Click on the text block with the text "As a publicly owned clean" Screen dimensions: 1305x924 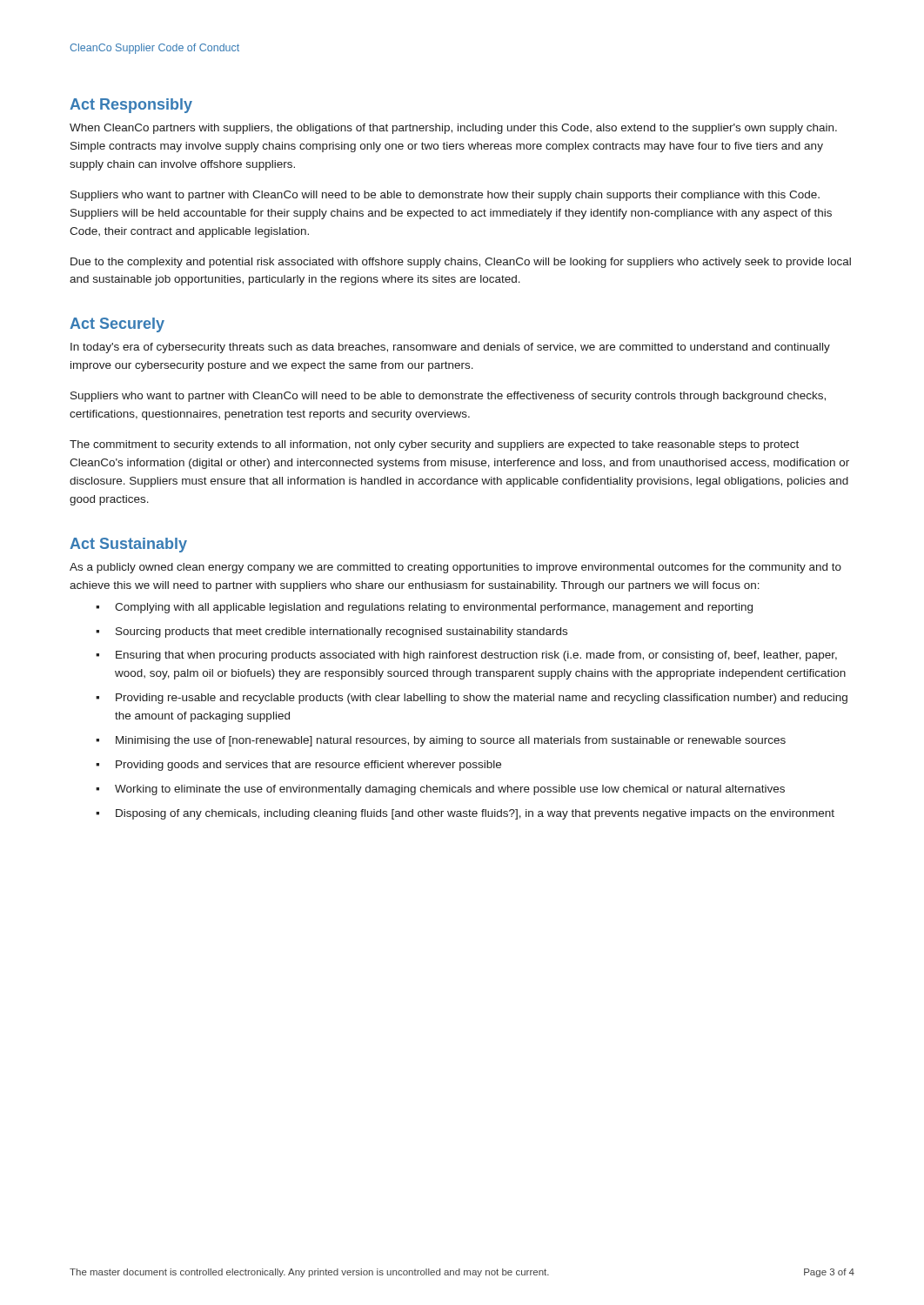coord(455,576)
